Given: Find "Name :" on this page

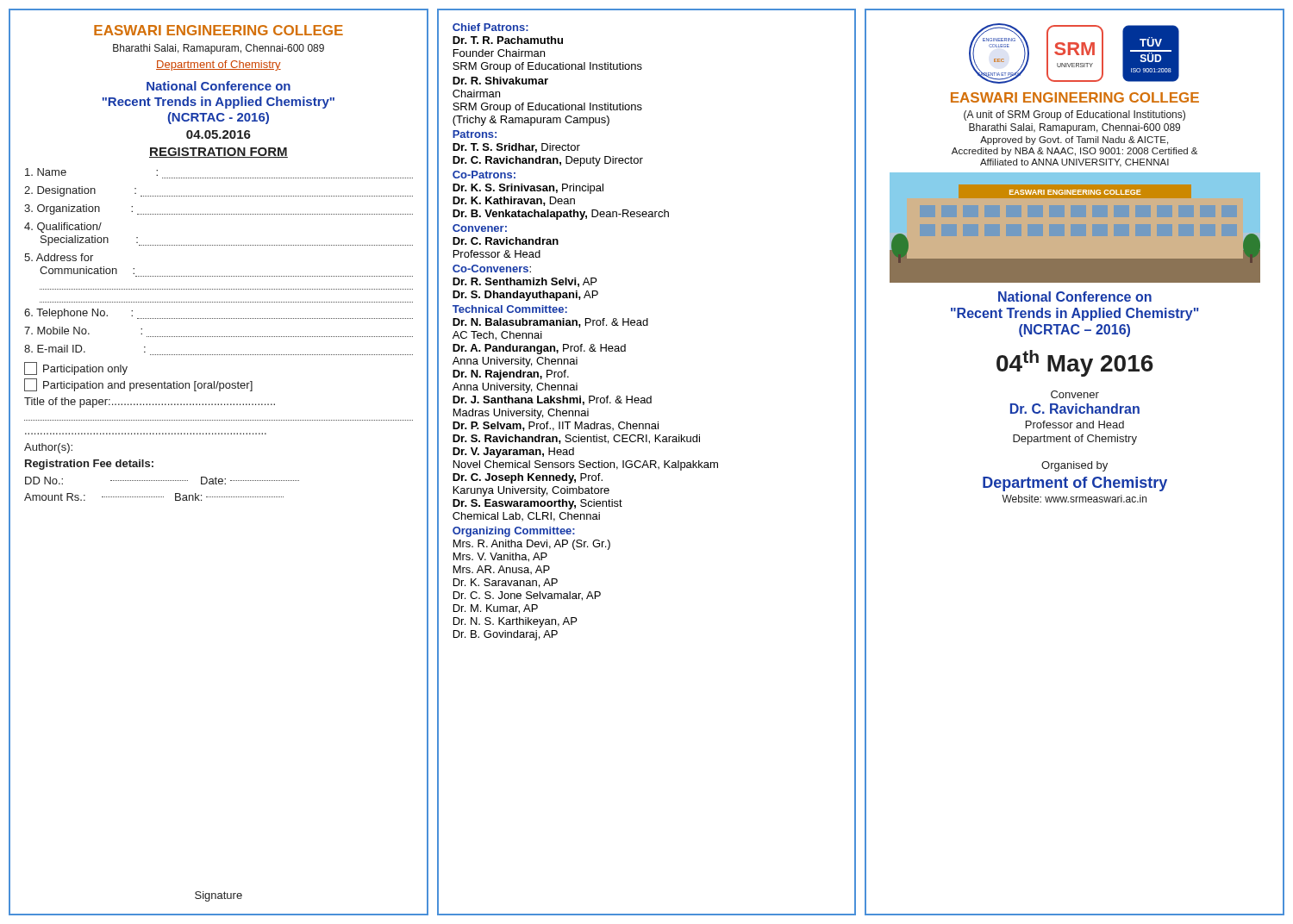Looking at the screenshot, I should [218, 172].
